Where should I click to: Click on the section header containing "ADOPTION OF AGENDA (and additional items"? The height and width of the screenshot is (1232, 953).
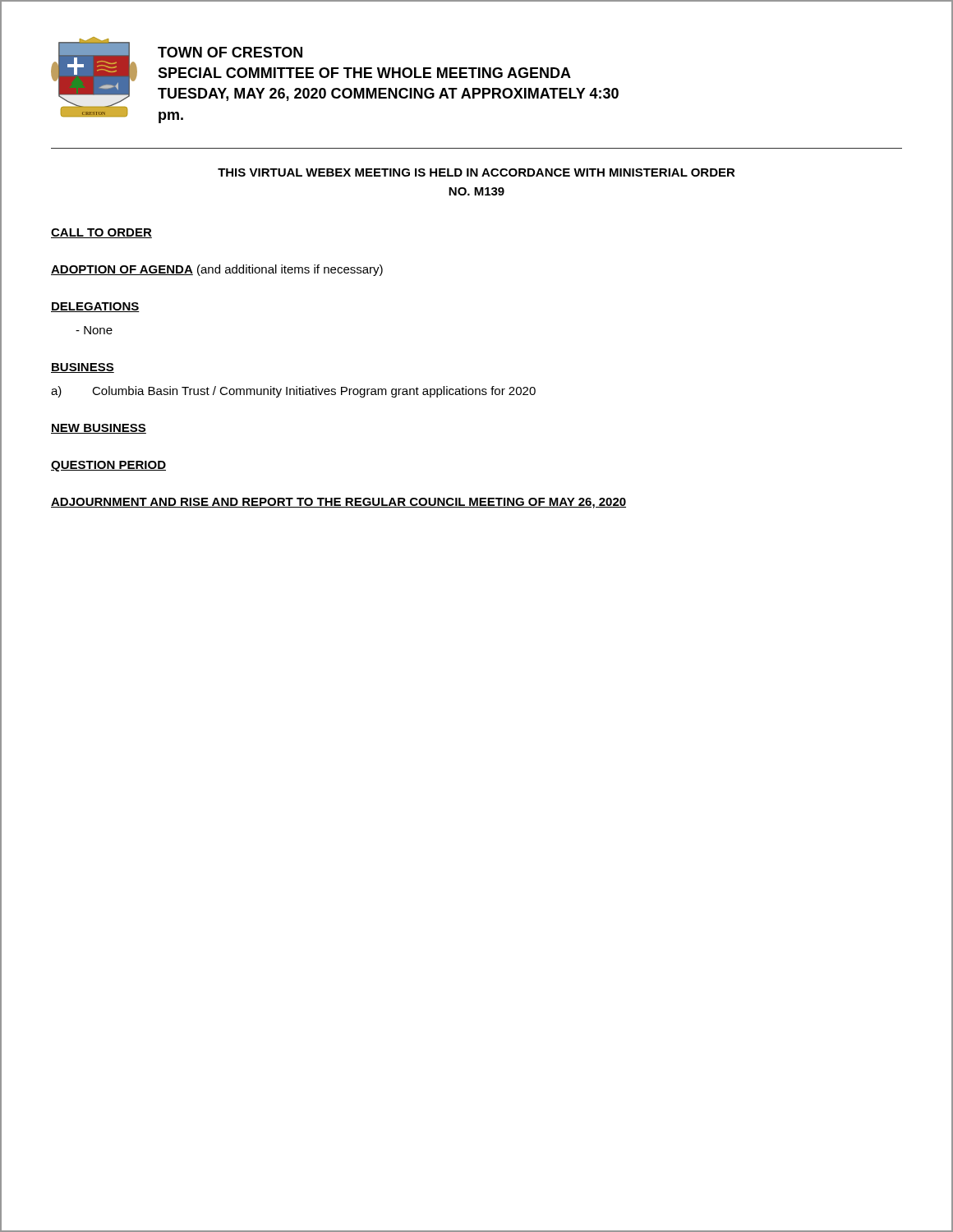click(217, 269)
